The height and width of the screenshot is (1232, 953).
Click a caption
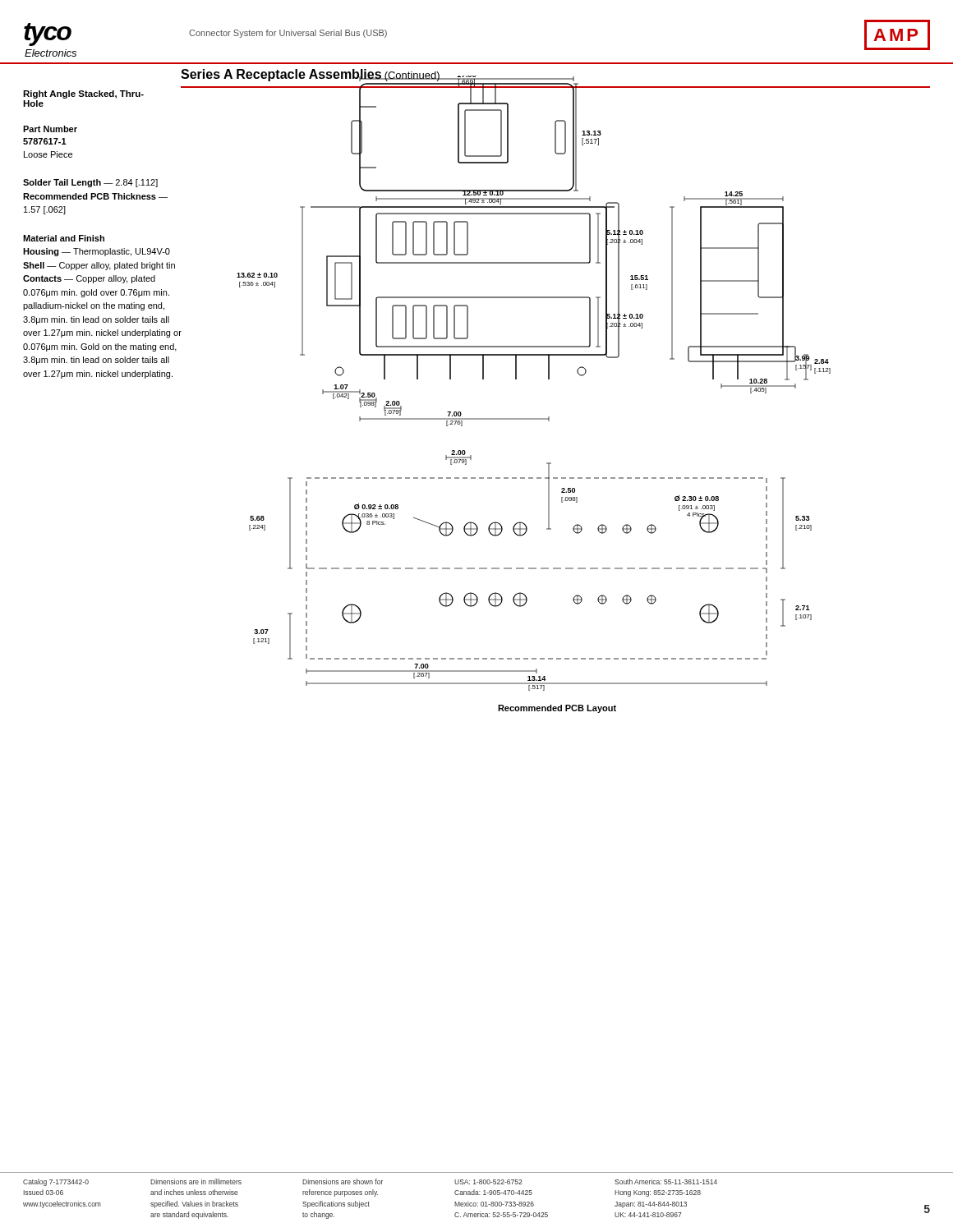[x=557, y=708]
